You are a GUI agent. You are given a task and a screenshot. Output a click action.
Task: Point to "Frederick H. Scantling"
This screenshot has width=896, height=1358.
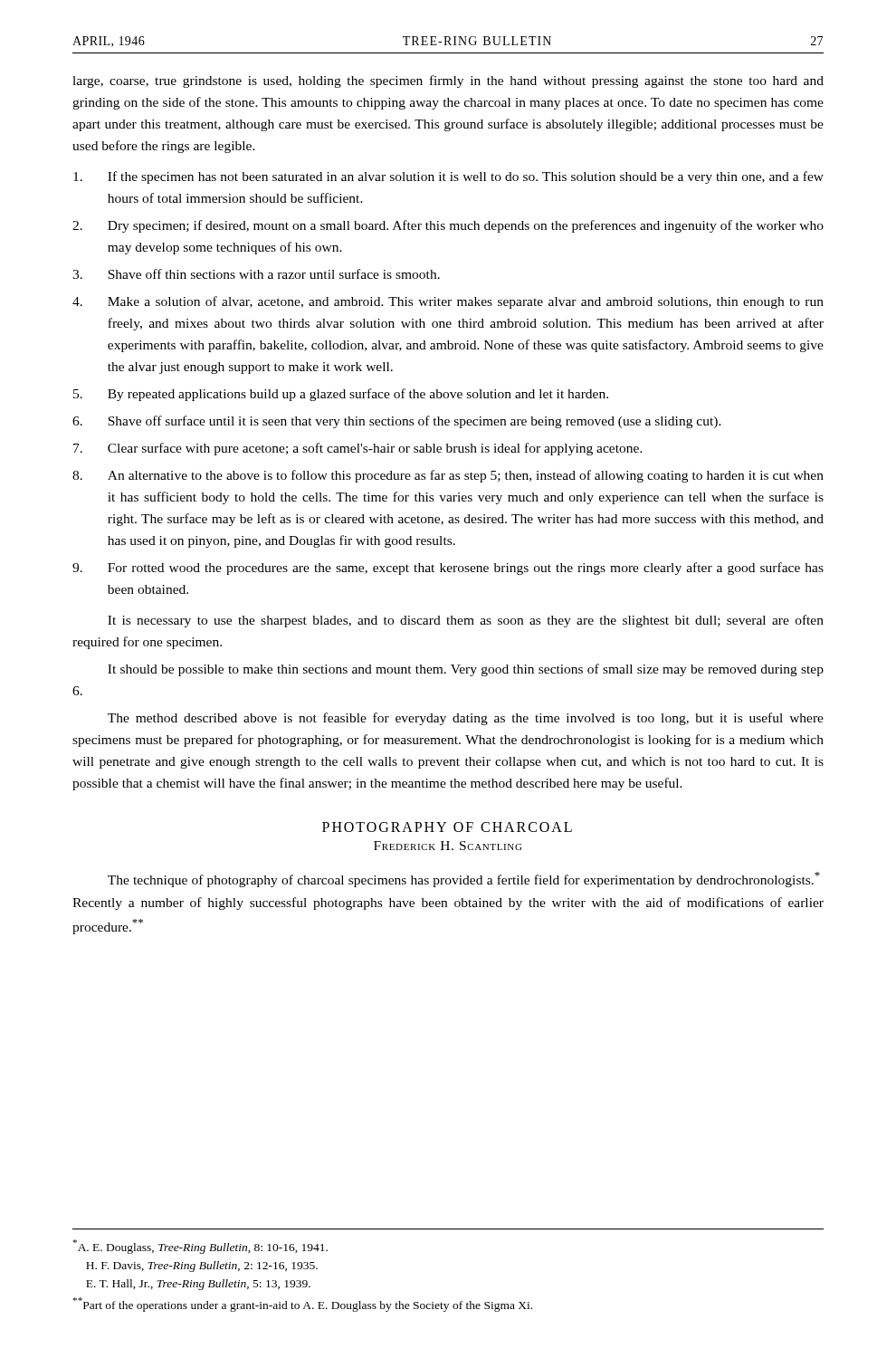point(448,846)
